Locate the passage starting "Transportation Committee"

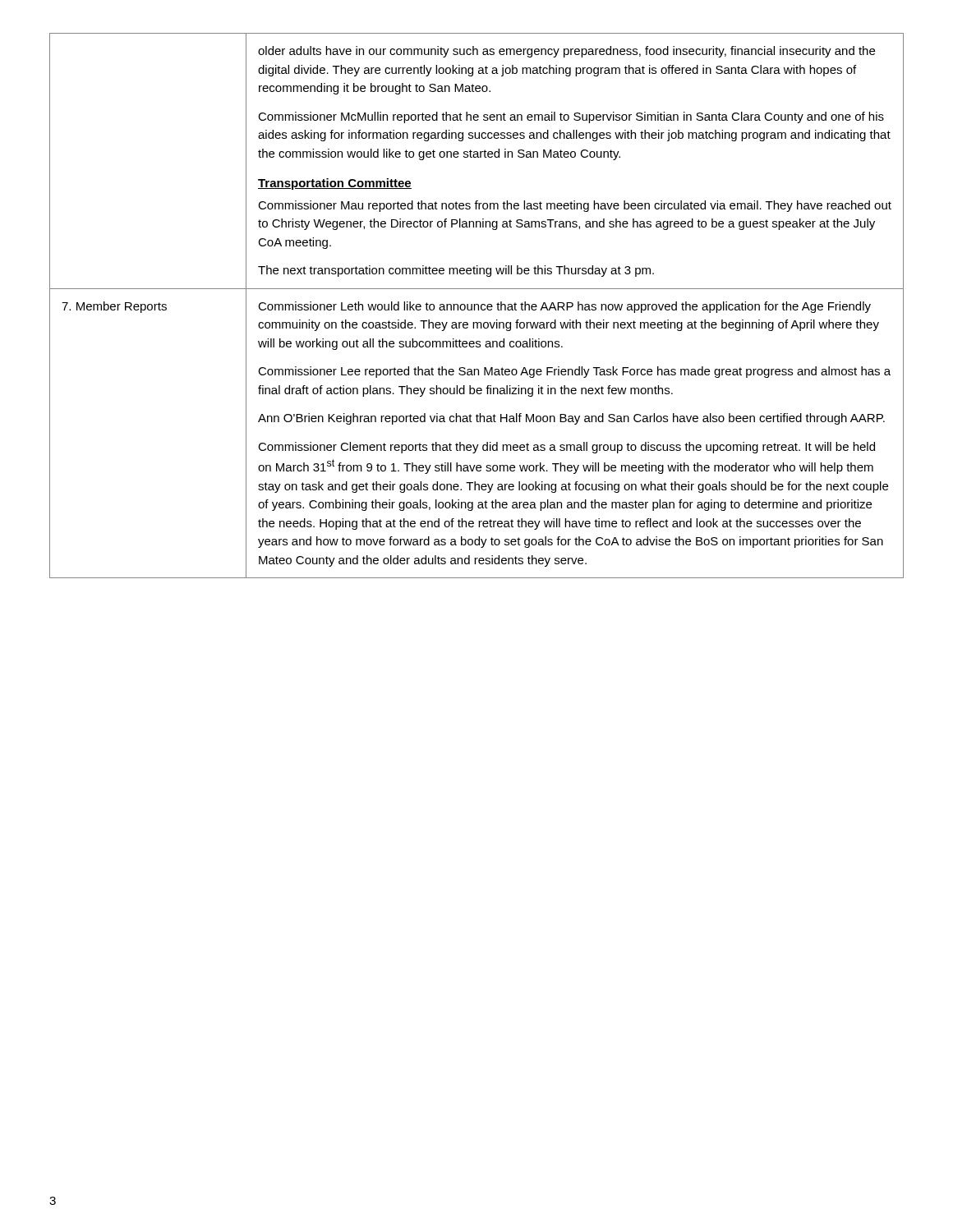[x=335, y=183]
